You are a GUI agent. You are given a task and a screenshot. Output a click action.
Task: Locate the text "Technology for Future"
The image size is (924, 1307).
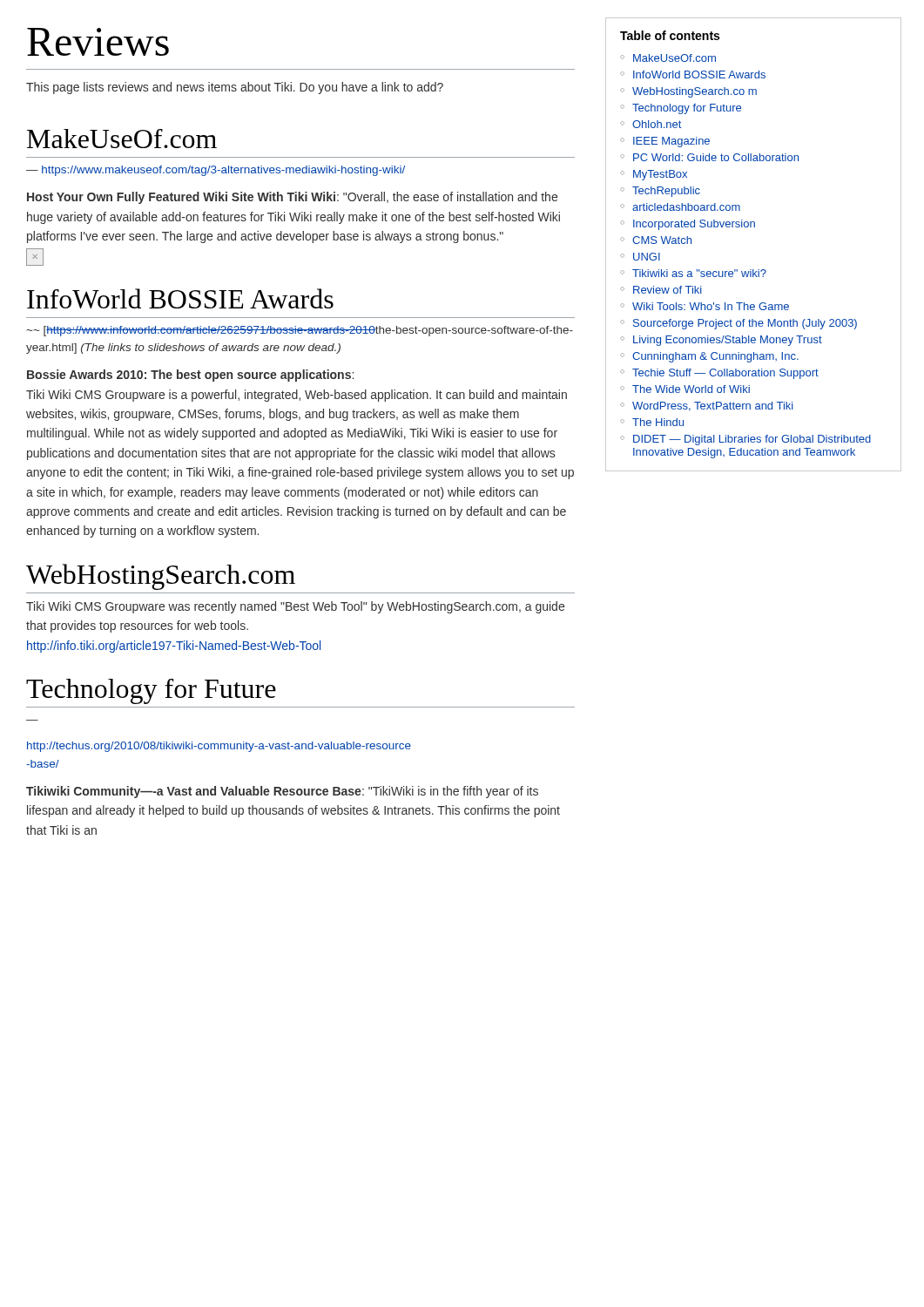[x=151, y=691]
